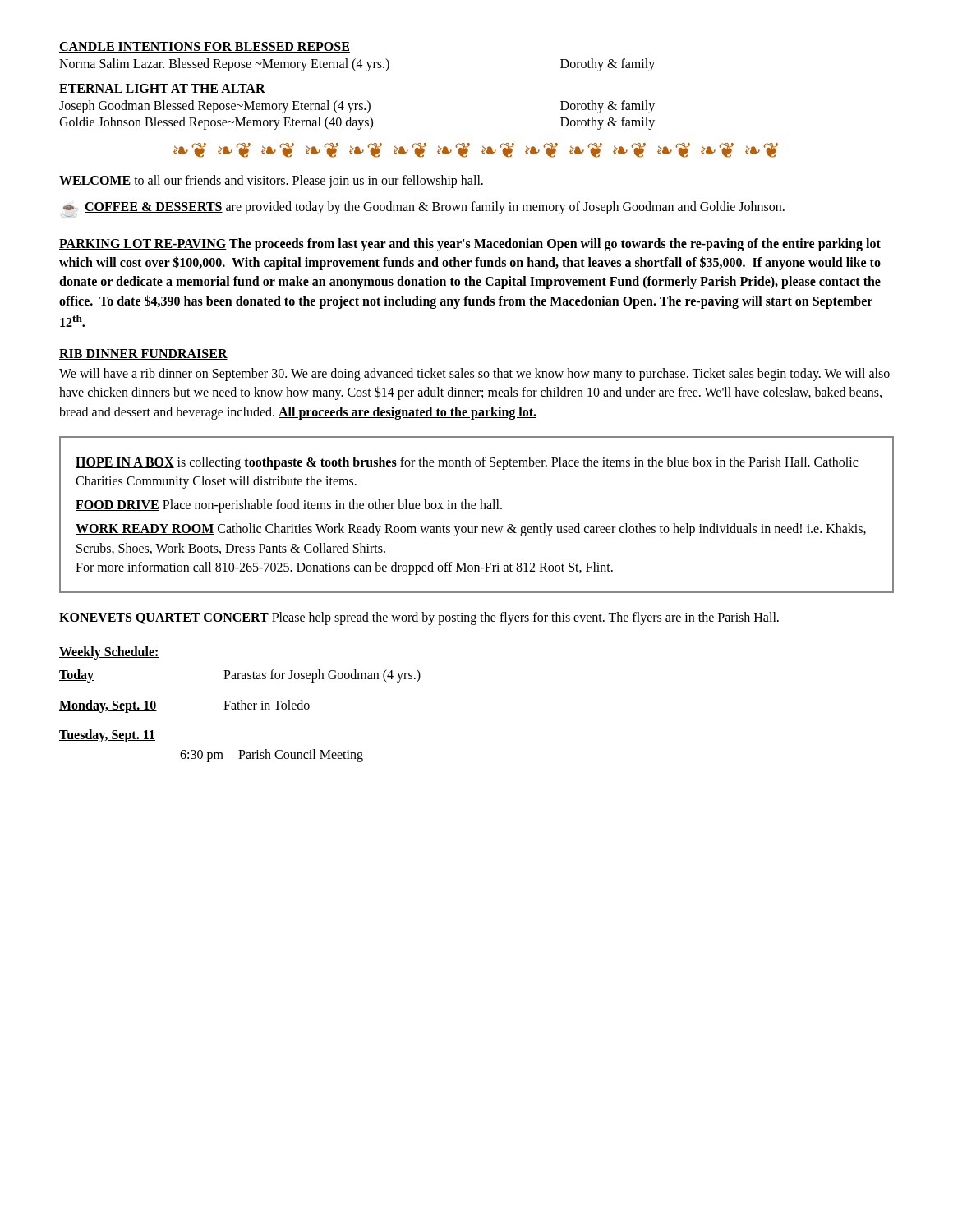Find the text block starting "Joseph Goodman Blessed Repose~Memory"
The height and width of the screenshot is (1232, 953).
point(357,107)
